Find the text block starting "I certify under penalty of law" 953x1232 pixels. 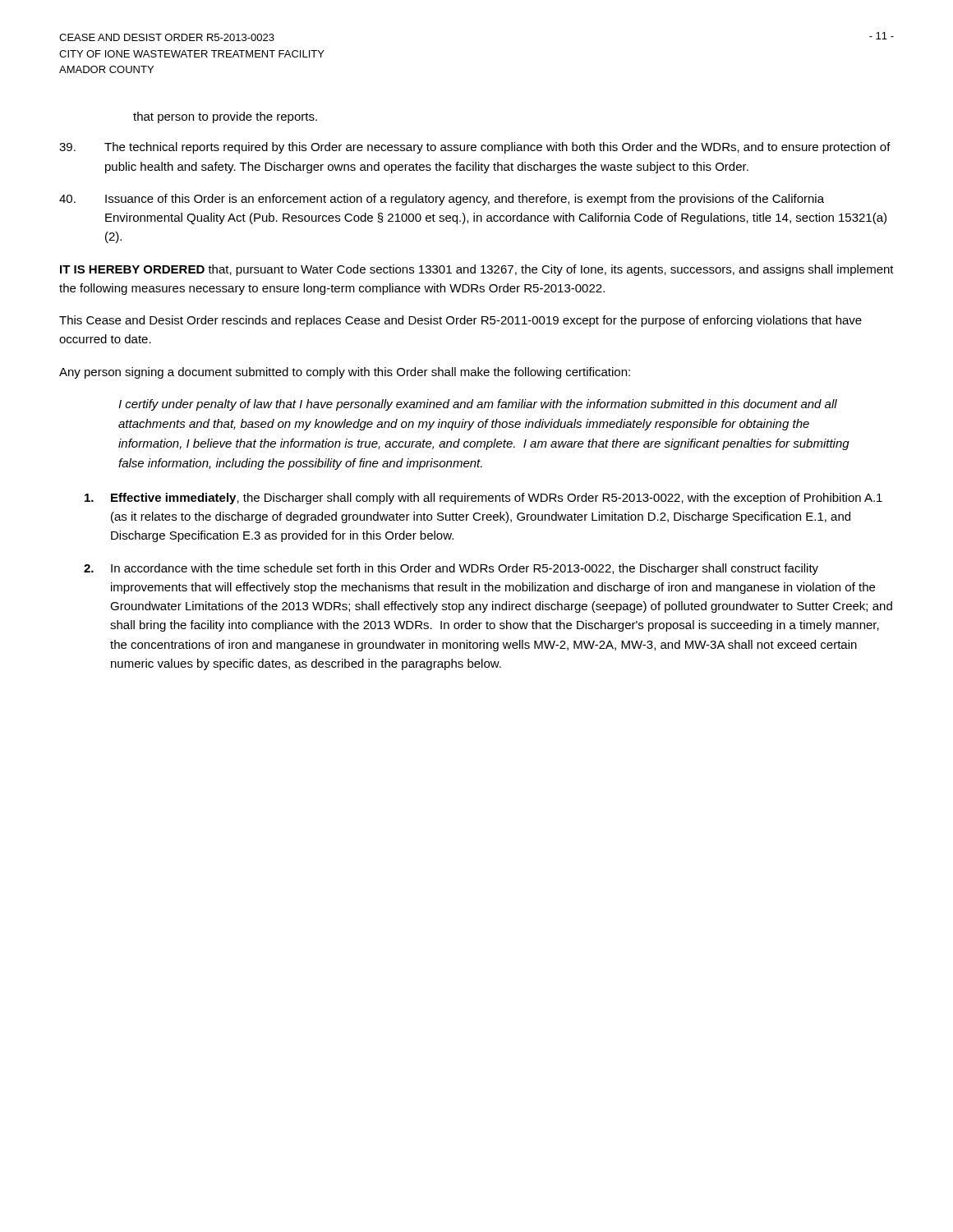pos(484,433)
